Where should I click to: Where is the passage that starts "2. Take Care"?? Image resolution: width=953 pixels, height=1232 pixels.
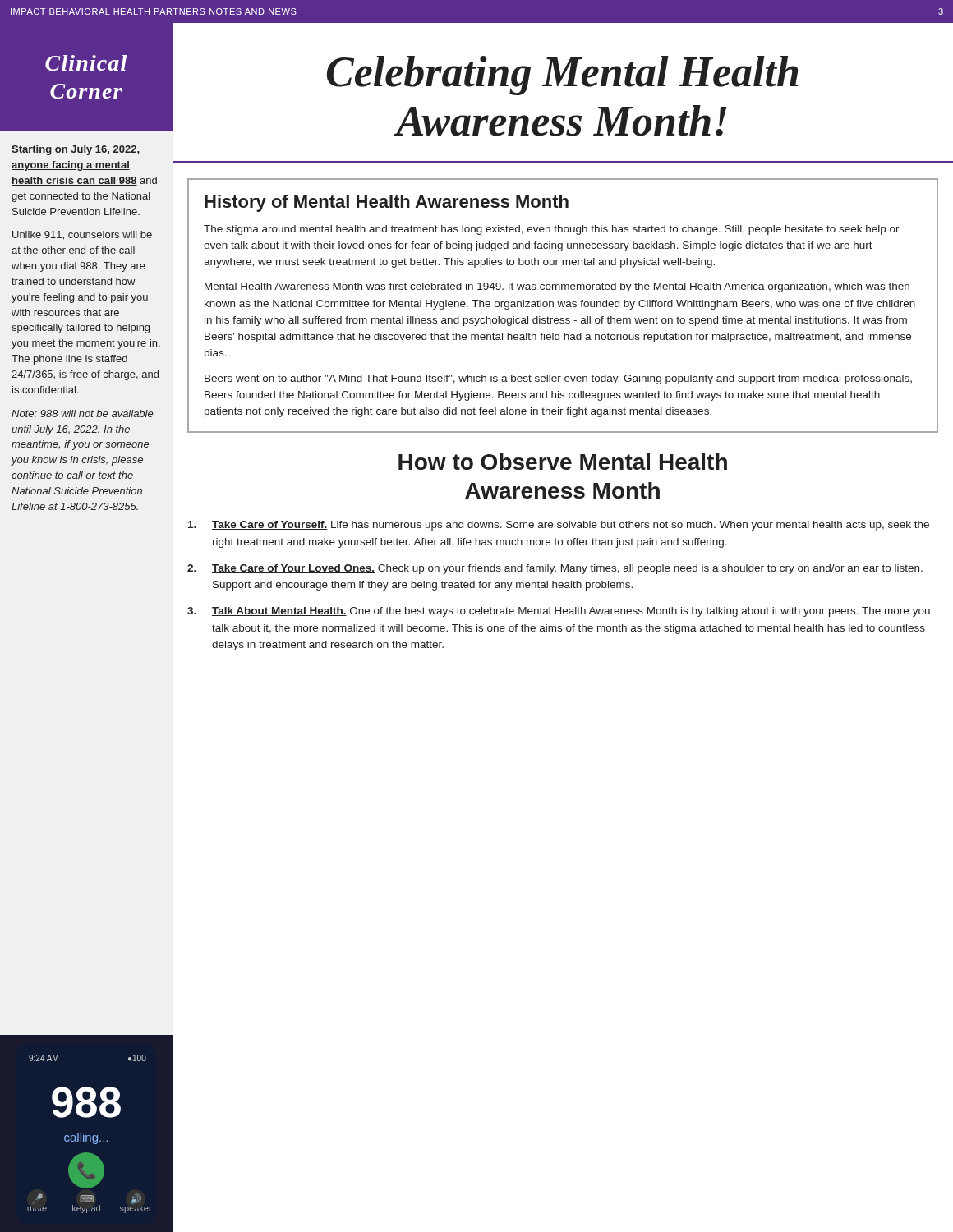tap(563, 577)
